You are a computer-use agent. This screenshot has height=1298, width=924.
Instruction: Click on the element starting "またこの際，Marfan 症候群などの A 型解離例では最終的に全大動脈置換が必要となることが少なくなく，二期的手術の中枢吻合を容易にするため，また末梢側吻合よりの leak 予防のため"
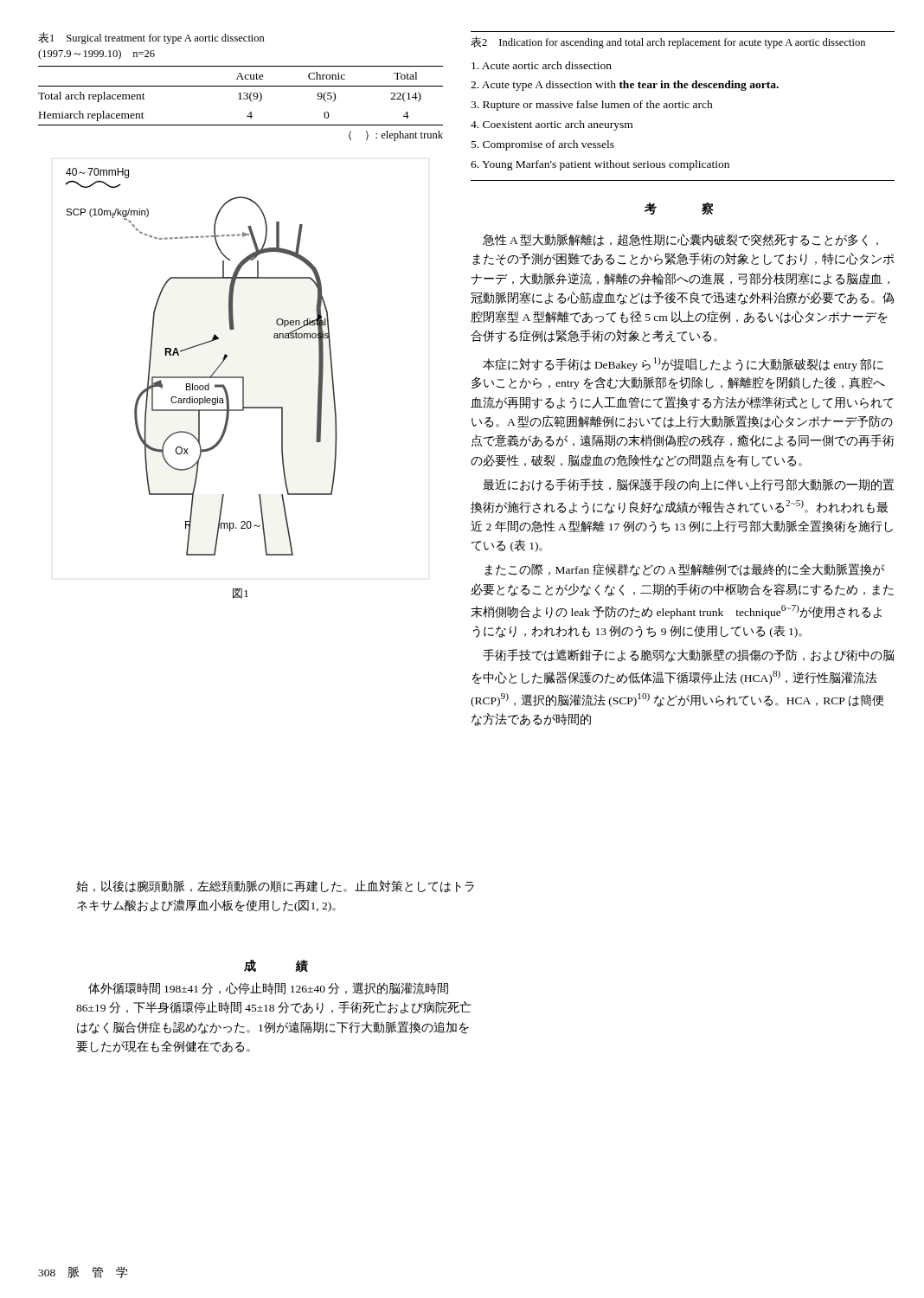(683, 601)
